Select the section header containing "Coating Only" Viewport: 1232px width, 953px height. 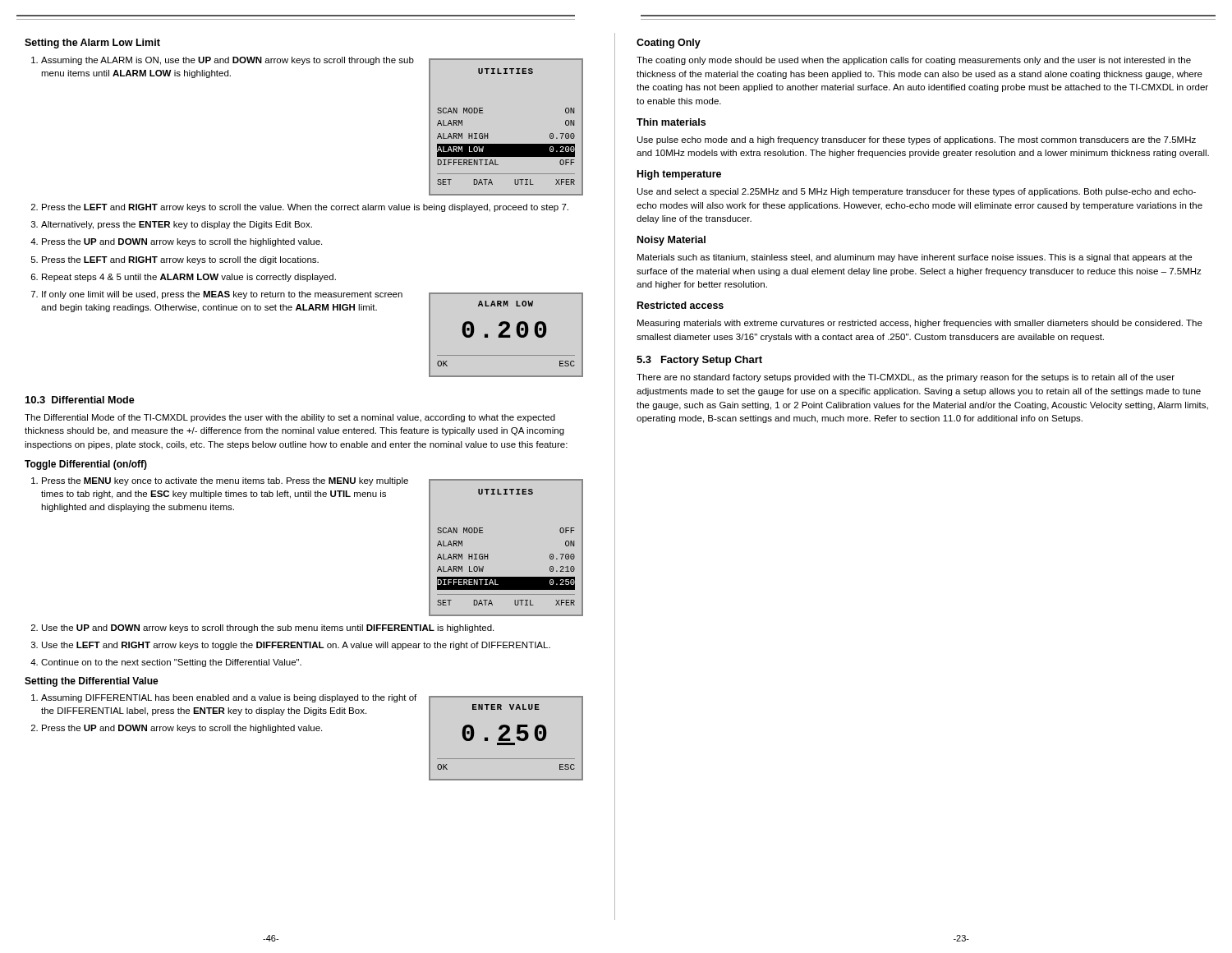pos(668,43)
